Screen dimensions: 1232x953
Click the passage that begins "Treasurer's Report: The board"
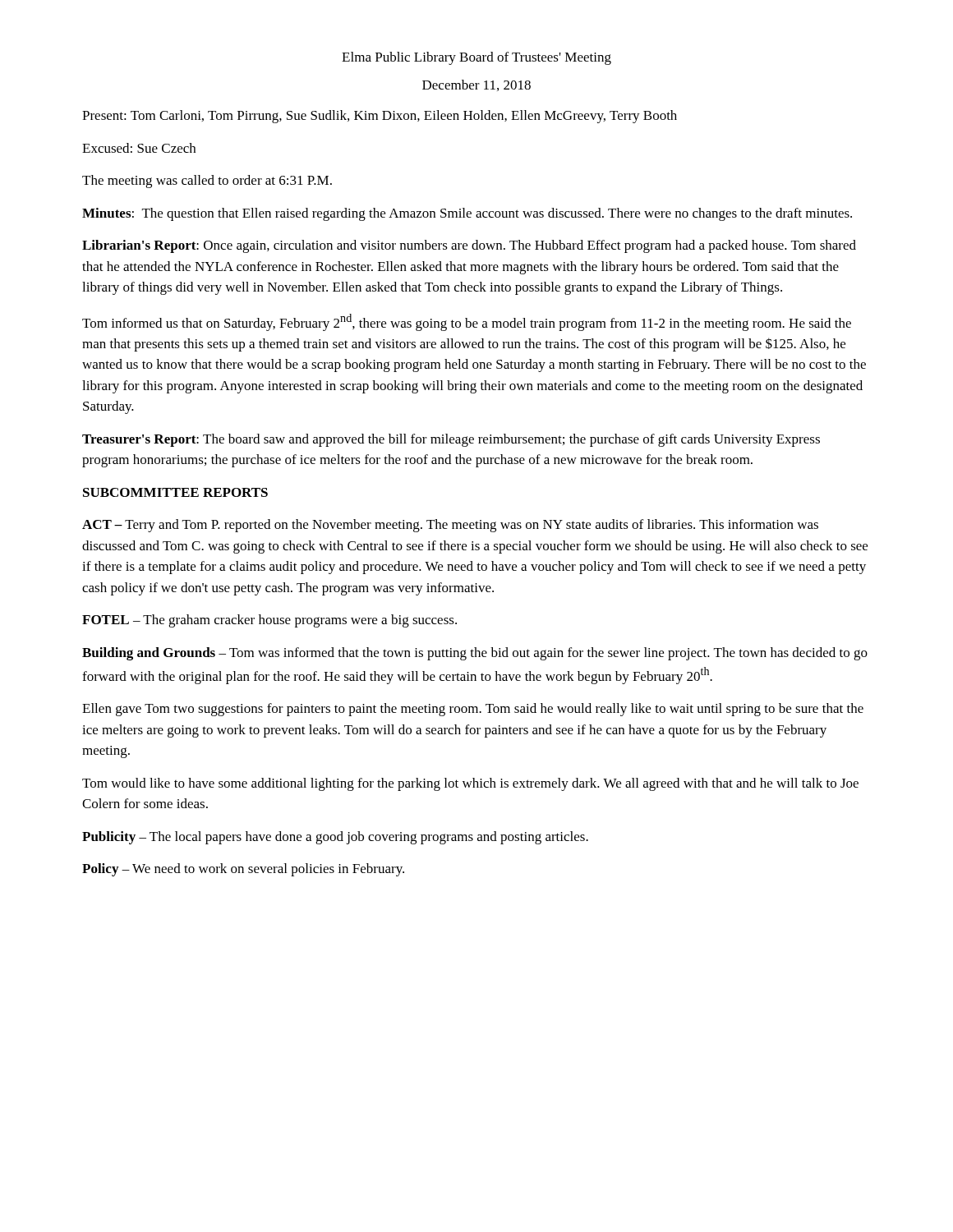point(476,449)
